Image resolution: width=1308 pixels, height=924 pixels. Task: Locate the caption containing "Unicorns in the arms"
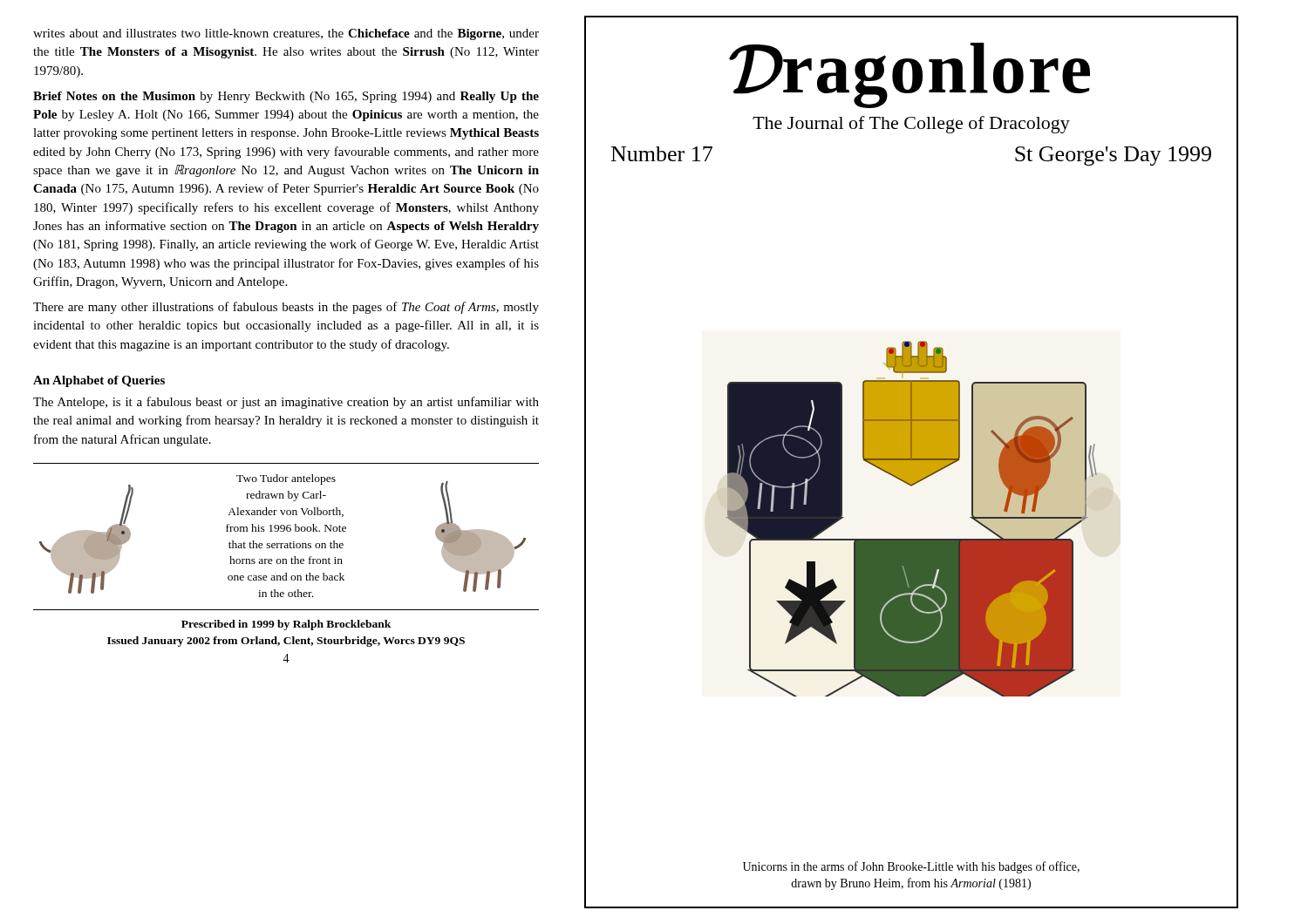[x=911, y=875]
